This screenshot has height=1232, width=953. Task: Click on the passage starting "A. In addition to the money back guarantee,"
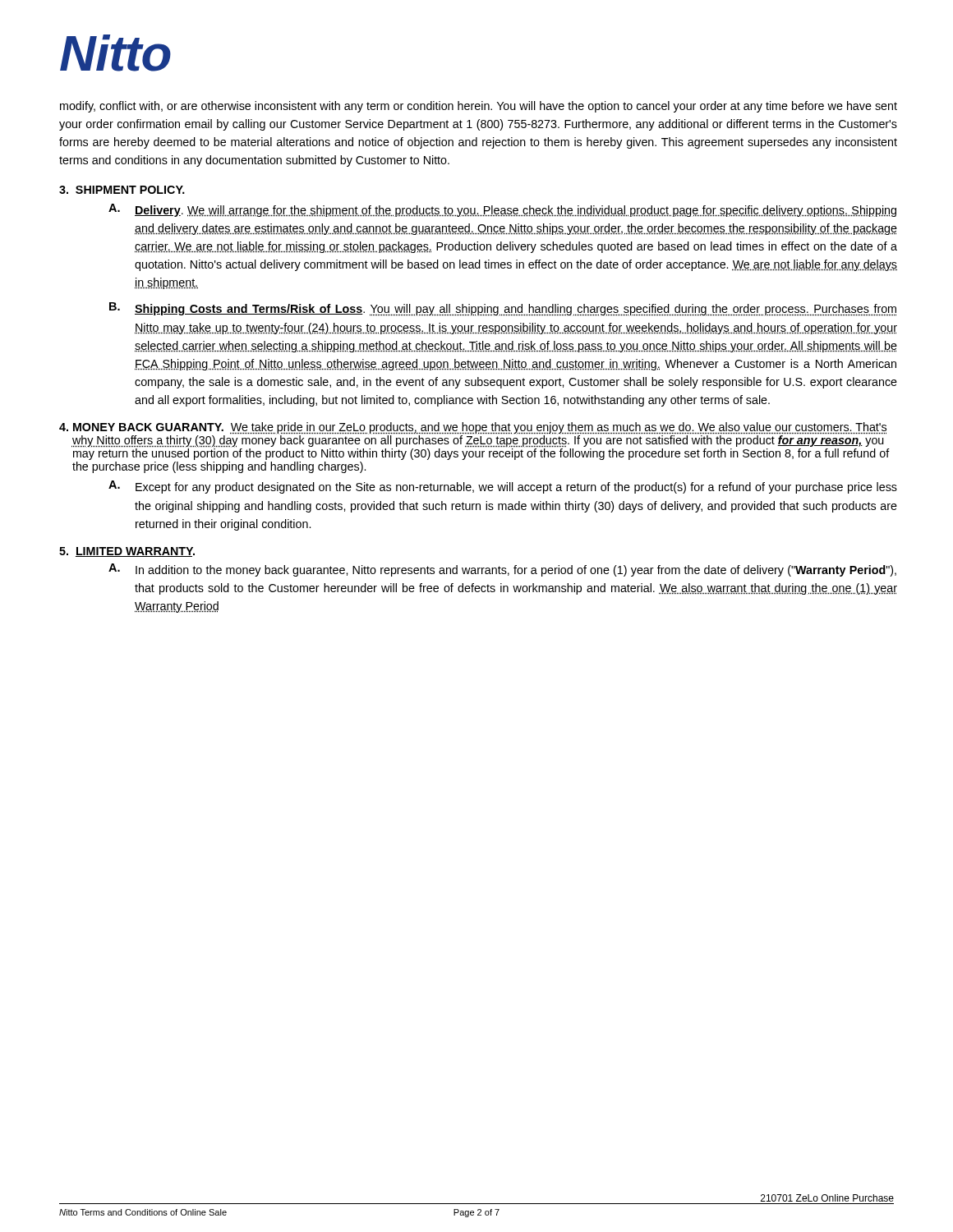coord(503,588)
